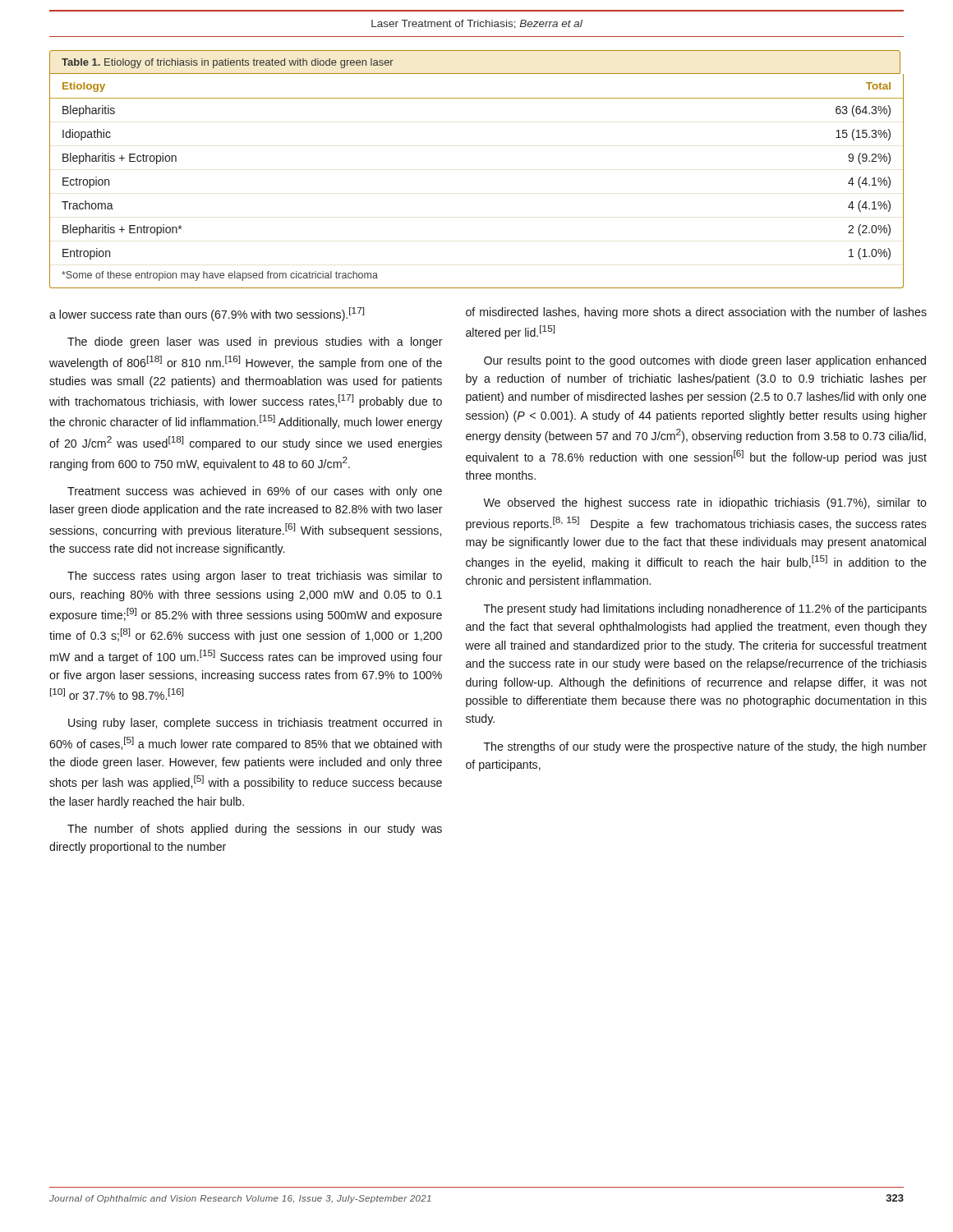The height and width of the screenshot is (1232, 953).
Task: Locate the caption that opens with "Table 1. Etiology of"
Action: coord(475,62)
